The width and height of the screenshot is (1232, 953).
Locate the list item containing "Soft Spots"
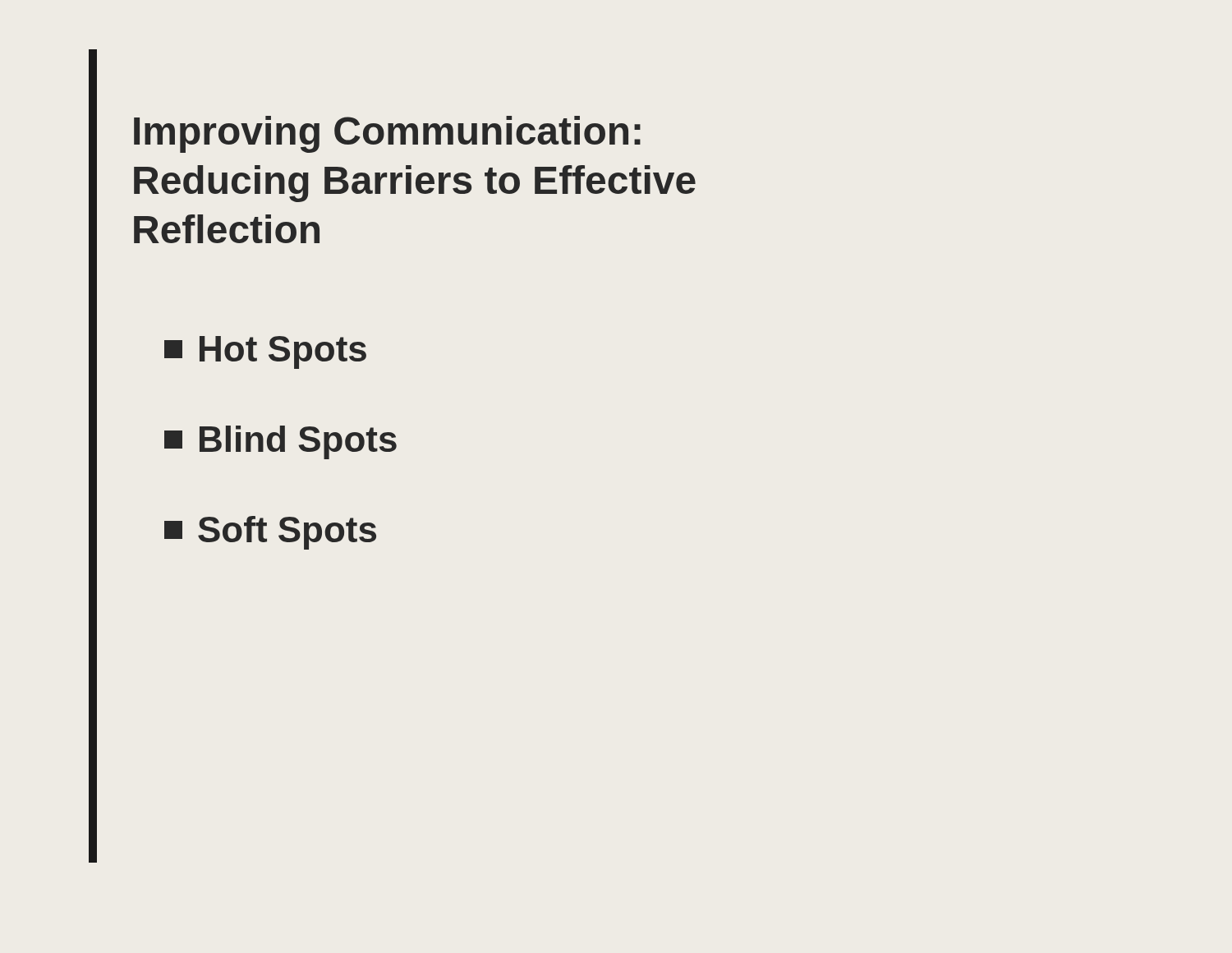[x=271, y=530]
